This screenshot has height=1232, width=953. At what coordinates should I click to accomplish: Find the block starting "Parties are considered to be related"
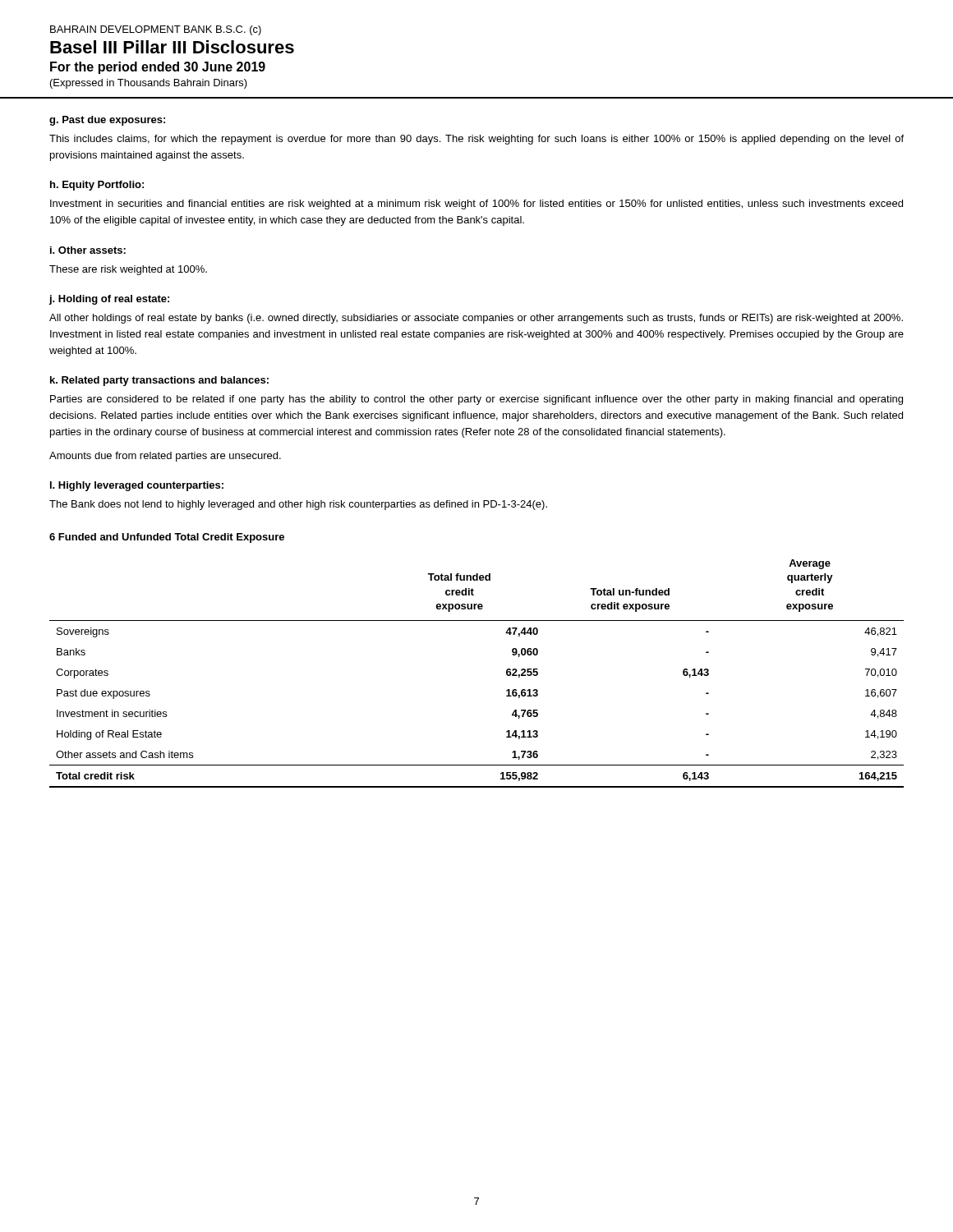point(476,415)
